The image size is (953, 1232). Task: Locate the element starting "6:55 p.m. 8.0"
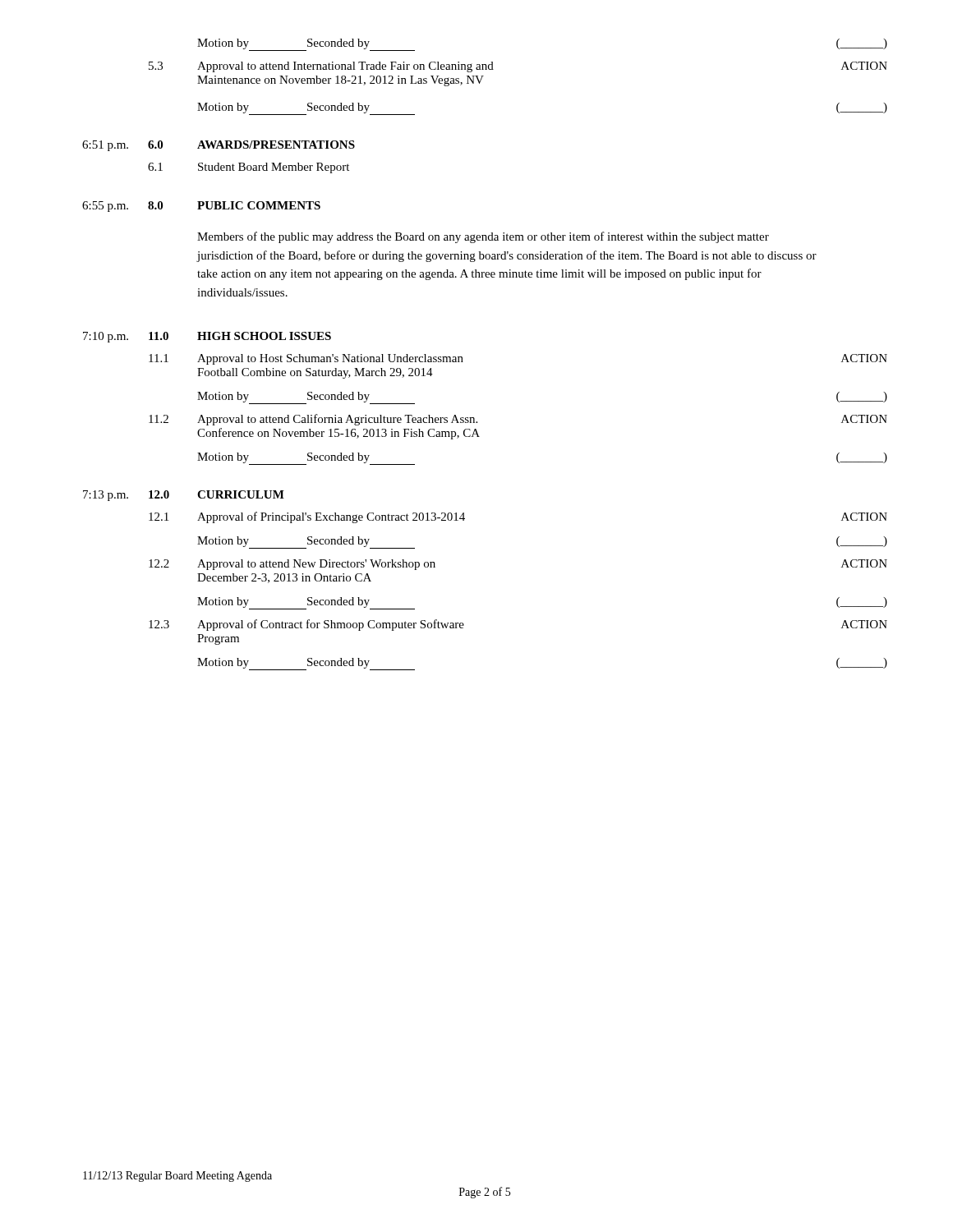pyautogui.click(x=201, y=207)
